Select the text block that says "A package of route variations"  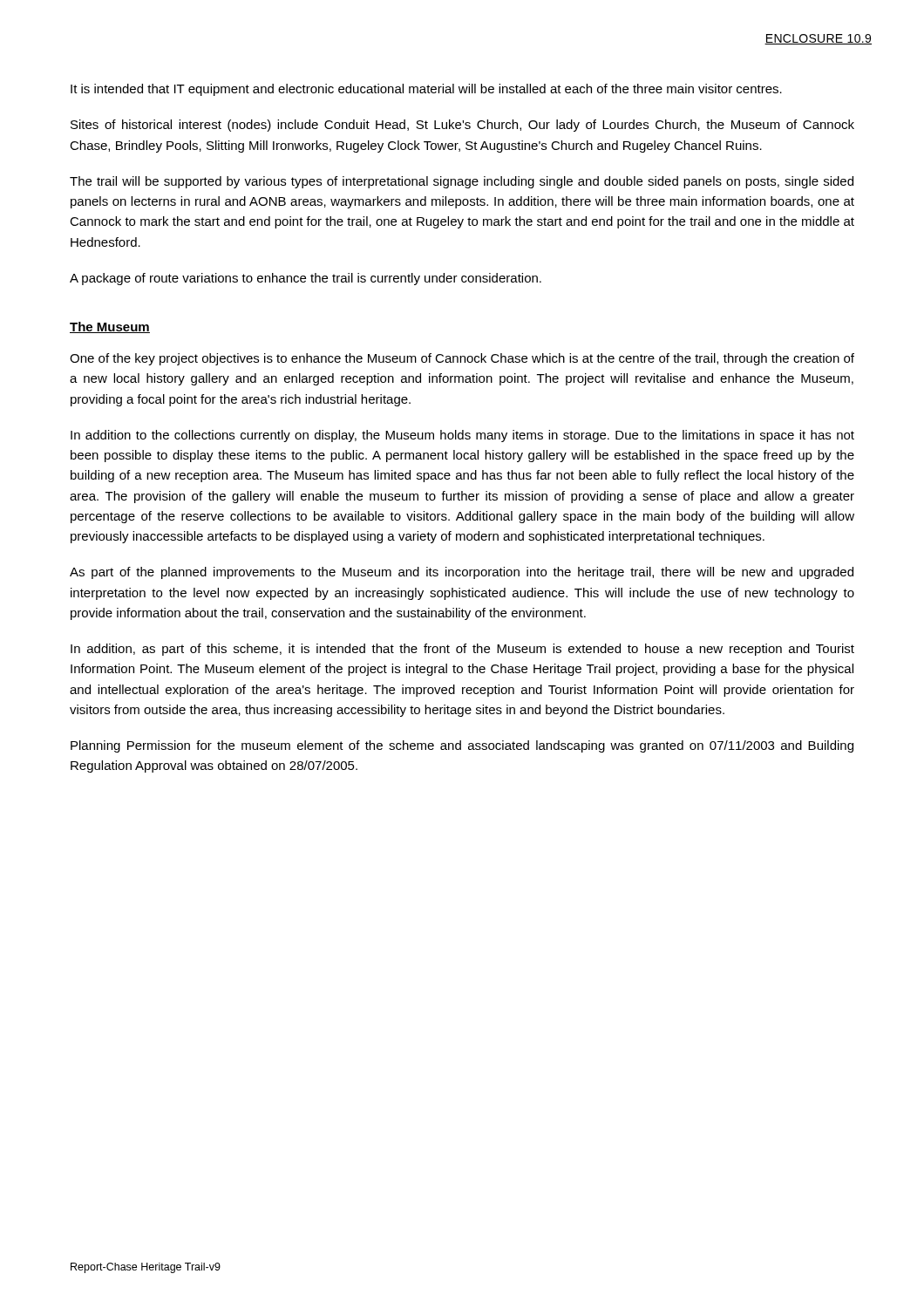(306, 277)
